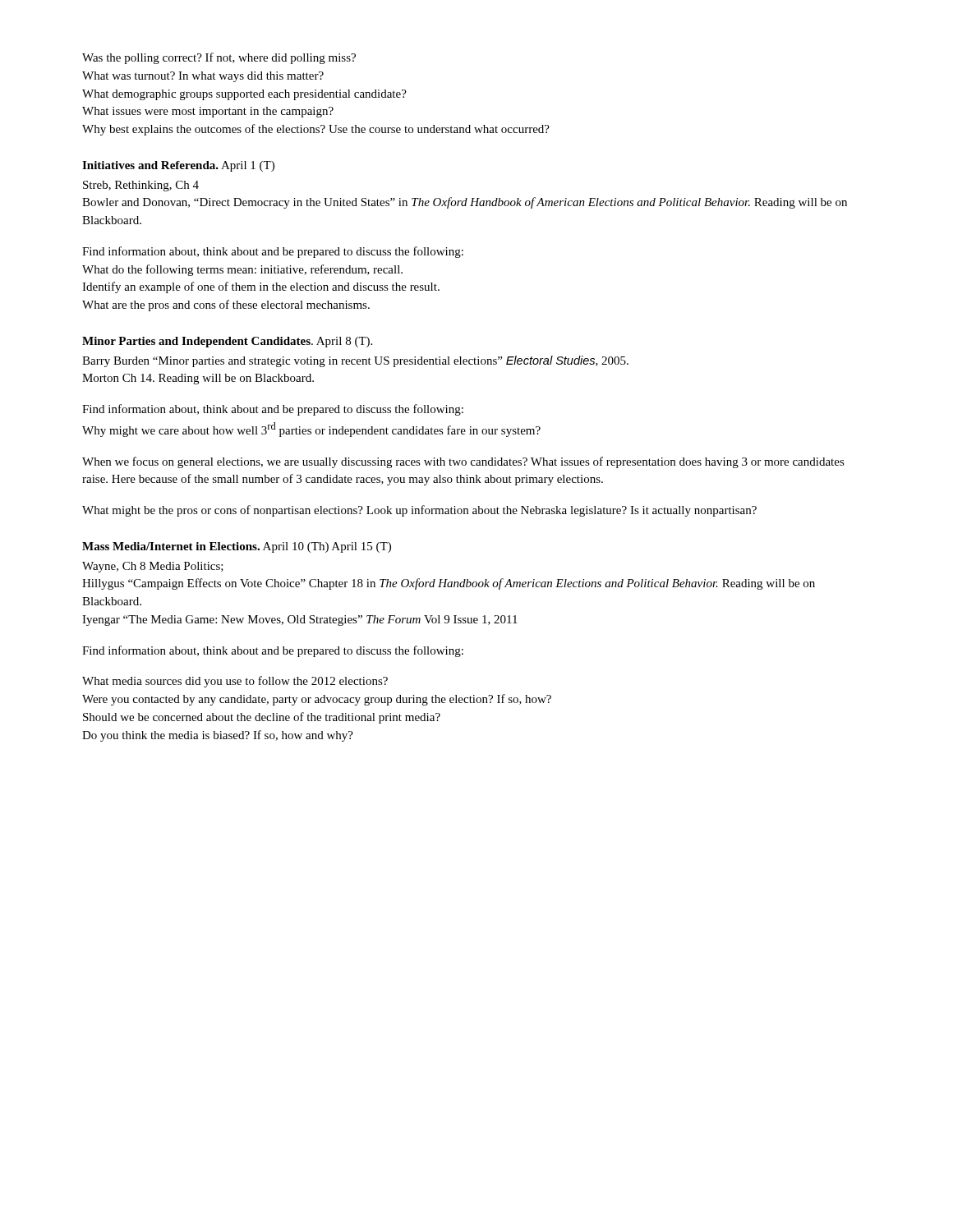Locate the text block that says "Barry Burden “Minor parties and strategic voting in"
This screenshot has width=953, height=1232.
click(476, 370)
